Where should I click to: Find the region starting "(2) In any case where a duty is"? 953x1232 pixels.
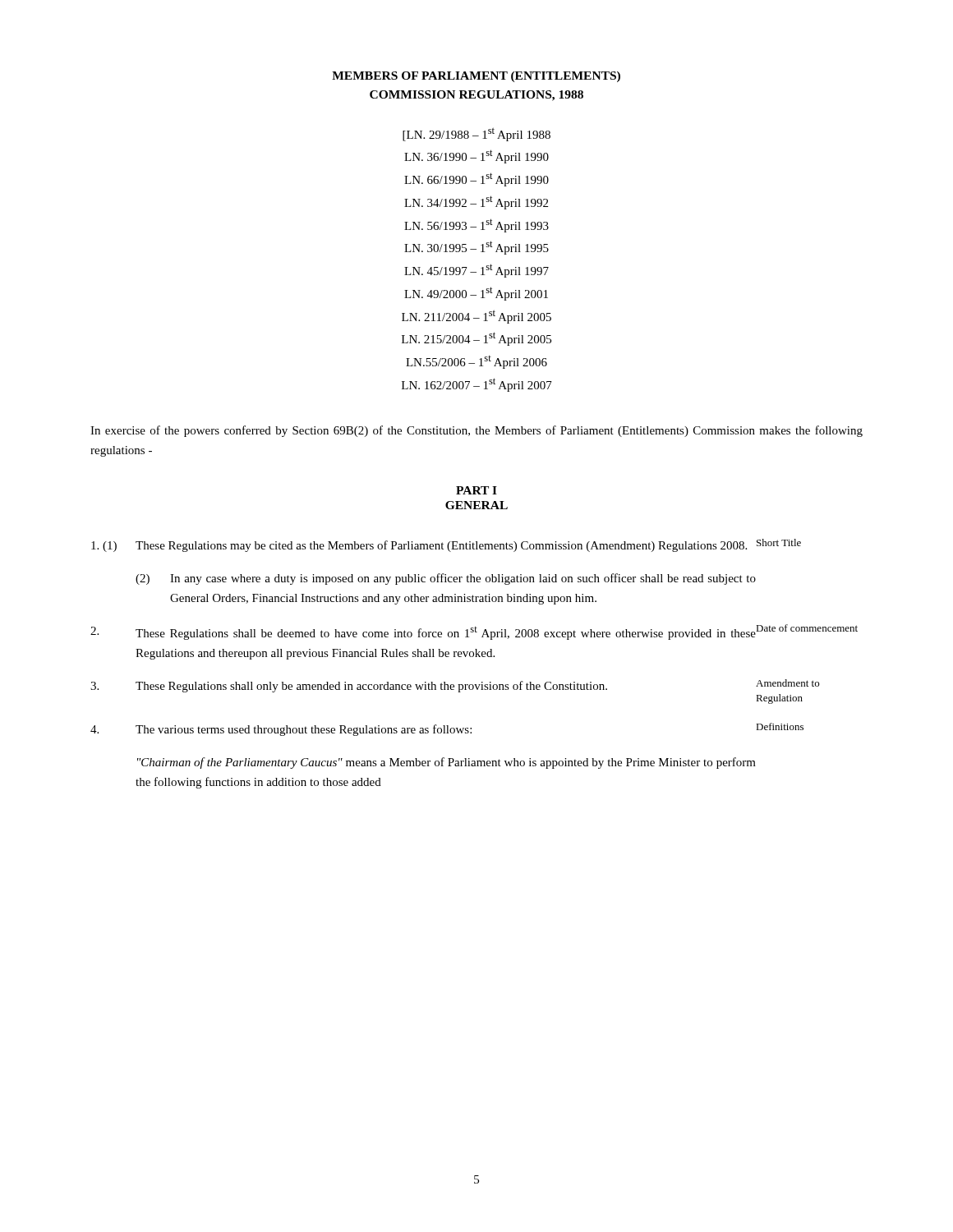pyautogui.click(x=476, y=588)
